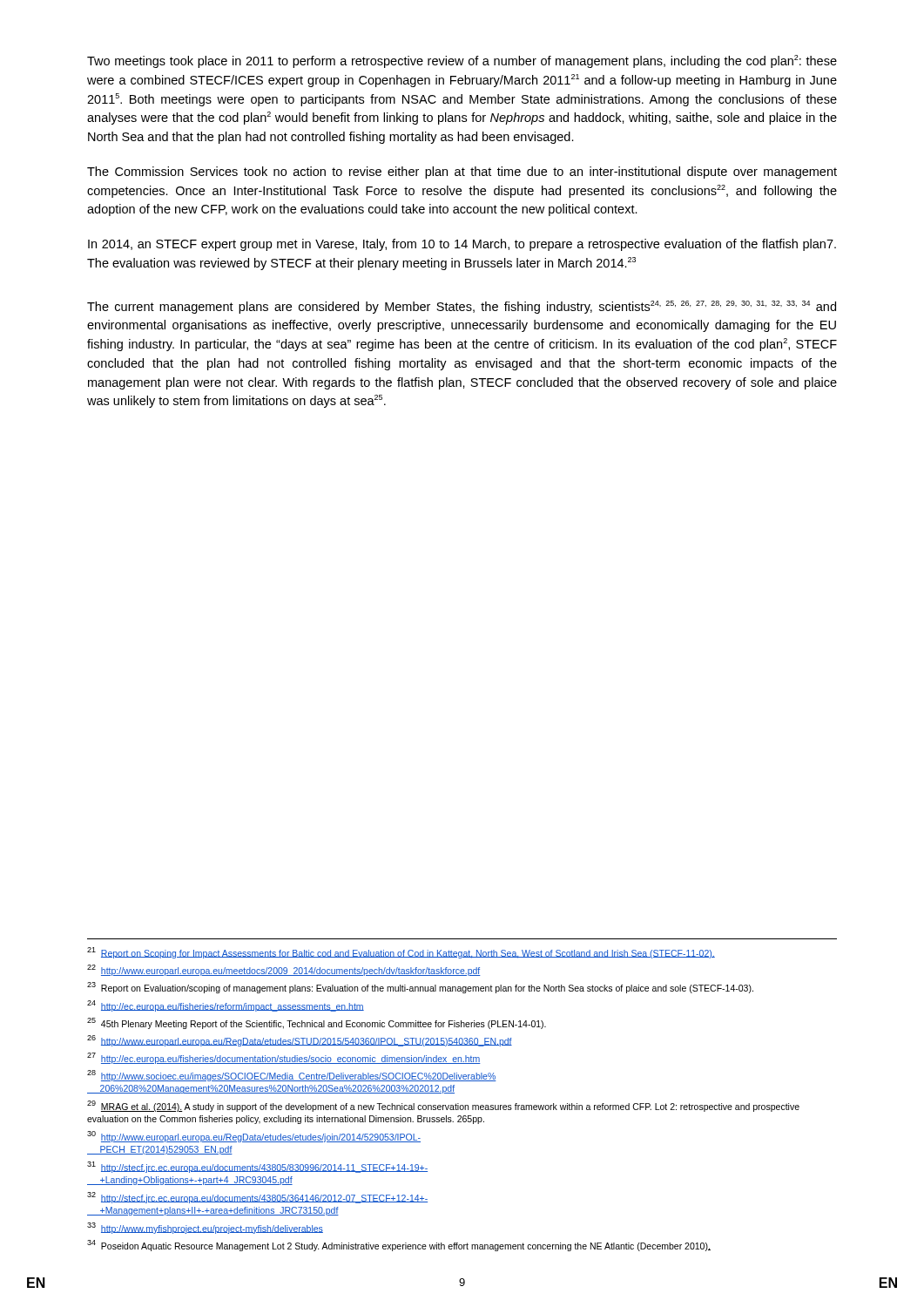Screen dimensions: 1307x924
Task: Find "31 http://stecf.jrc.ec.europa.eu/documents/43805/830996/2014-11_STECF+14-19+- +Landing+Obligations+-+part+4_JRC93045.pdf" on this page
Action: click(257, 1172)
